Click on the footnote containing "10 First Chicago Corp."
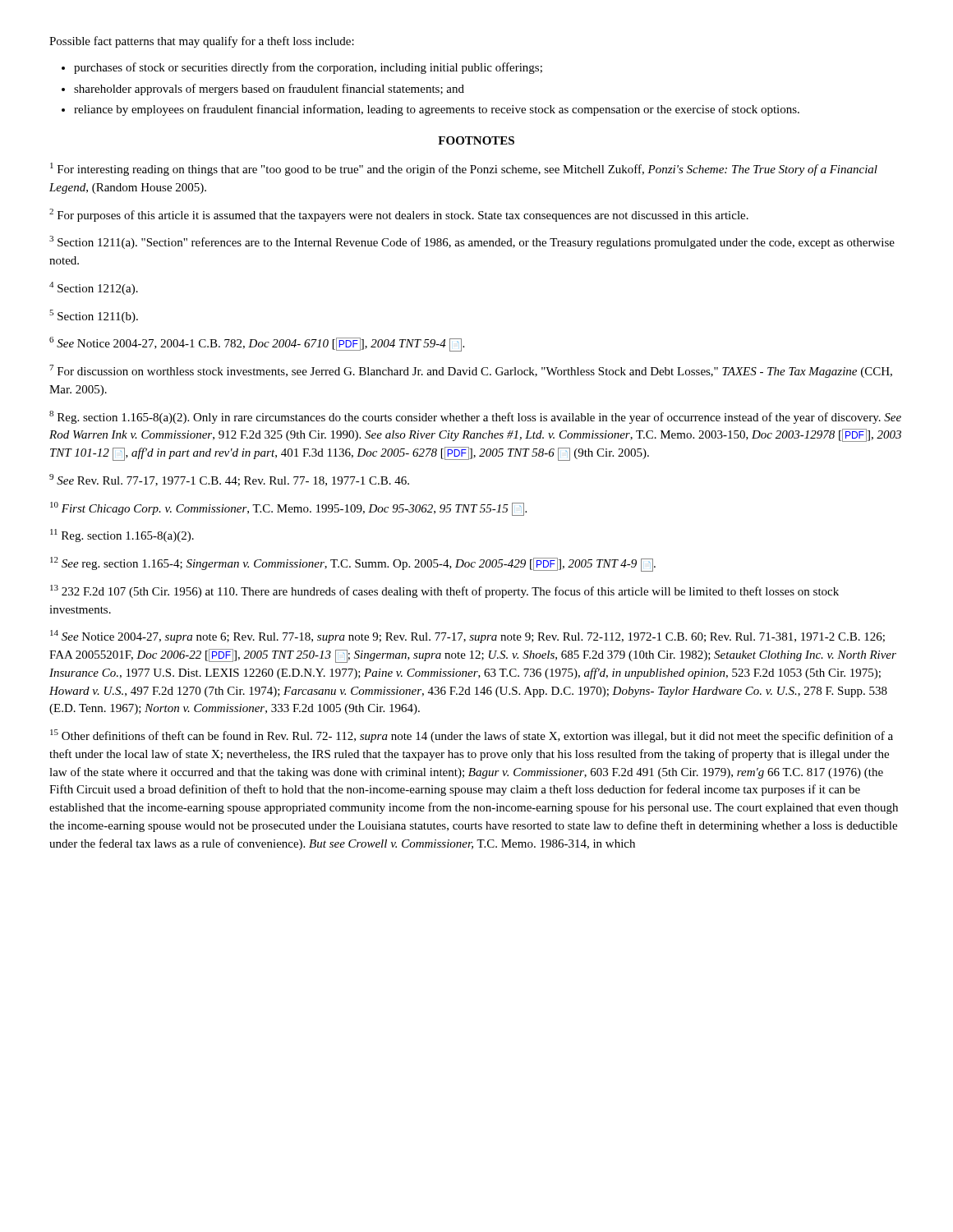953x1232 pixels. click(x=288, y=507)
